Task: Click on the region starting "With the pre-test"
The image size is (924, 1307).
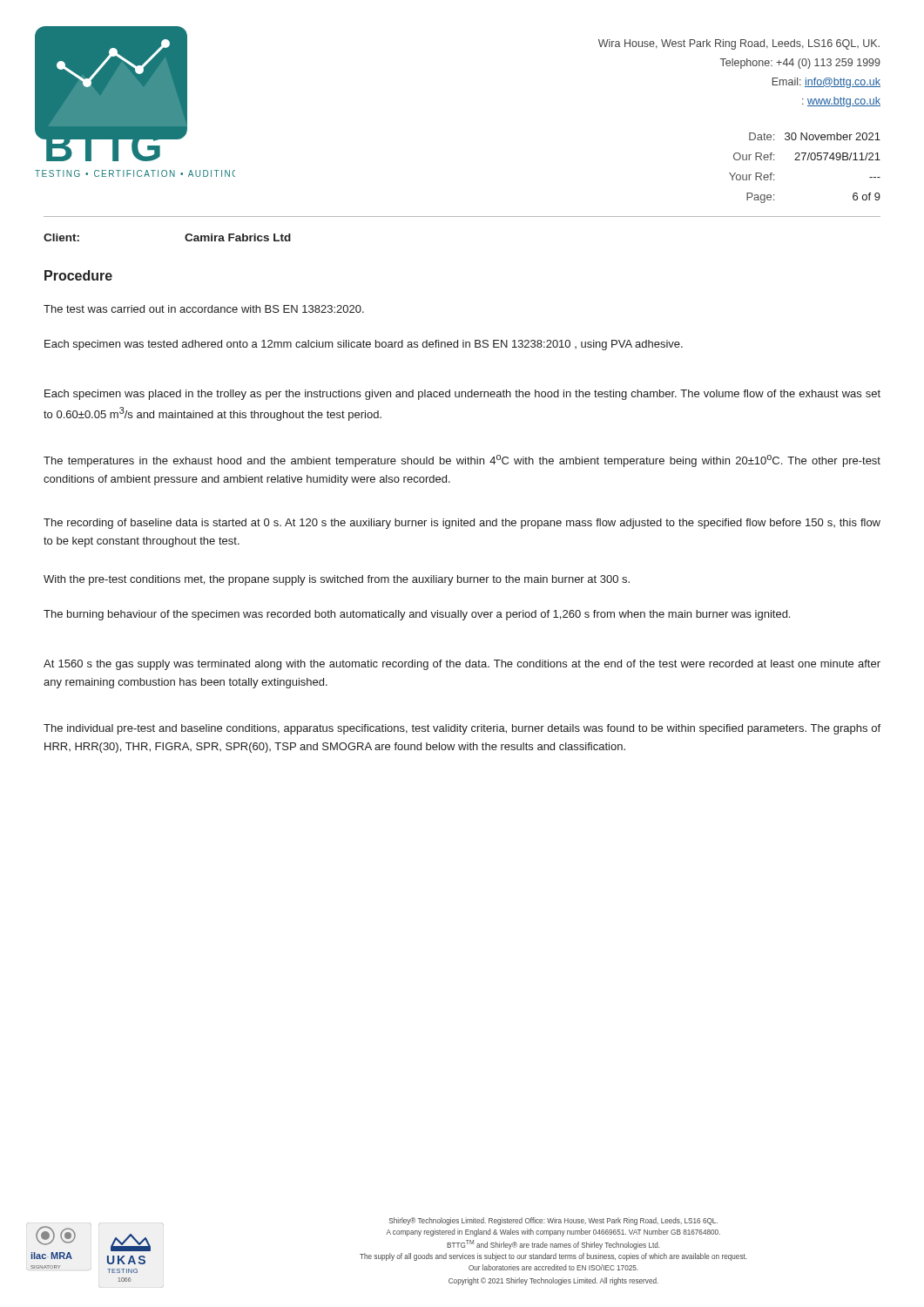Action: click(337, 579)
